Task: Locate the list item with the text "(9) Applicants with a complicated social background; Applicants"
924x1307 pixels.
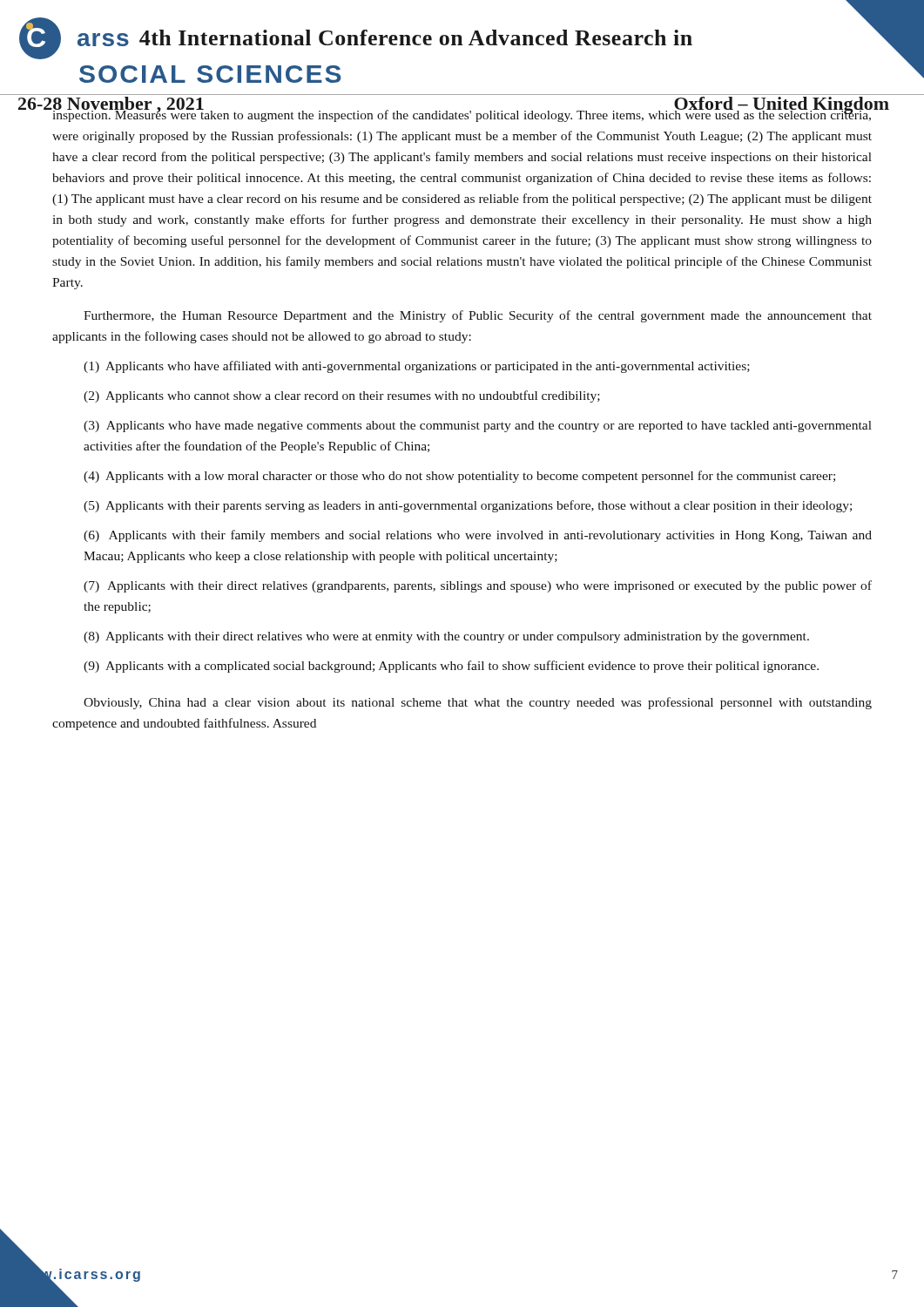Action: click(452, 666)
